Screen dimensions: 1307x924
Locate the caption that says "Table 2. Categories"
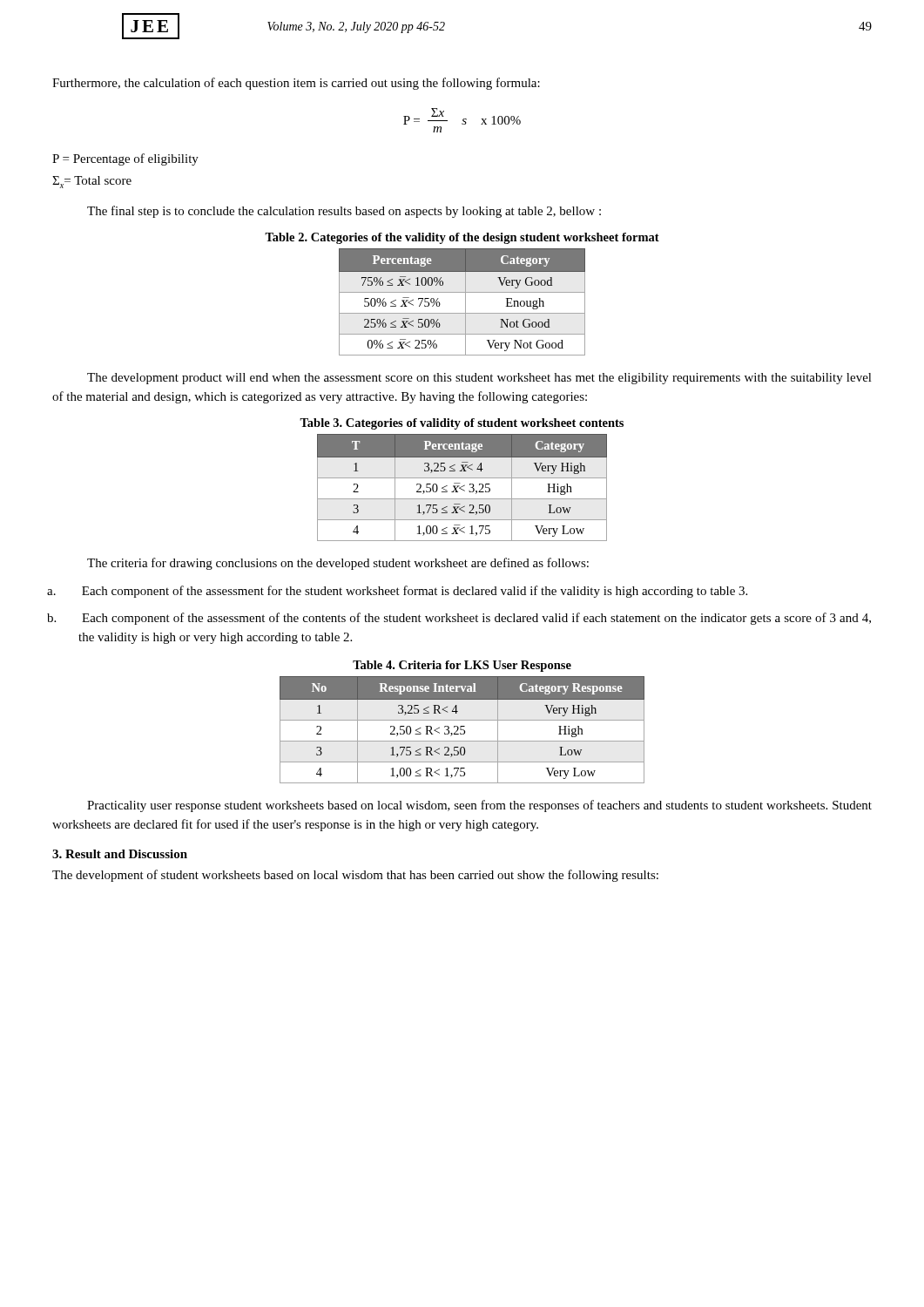click(462, 237)
